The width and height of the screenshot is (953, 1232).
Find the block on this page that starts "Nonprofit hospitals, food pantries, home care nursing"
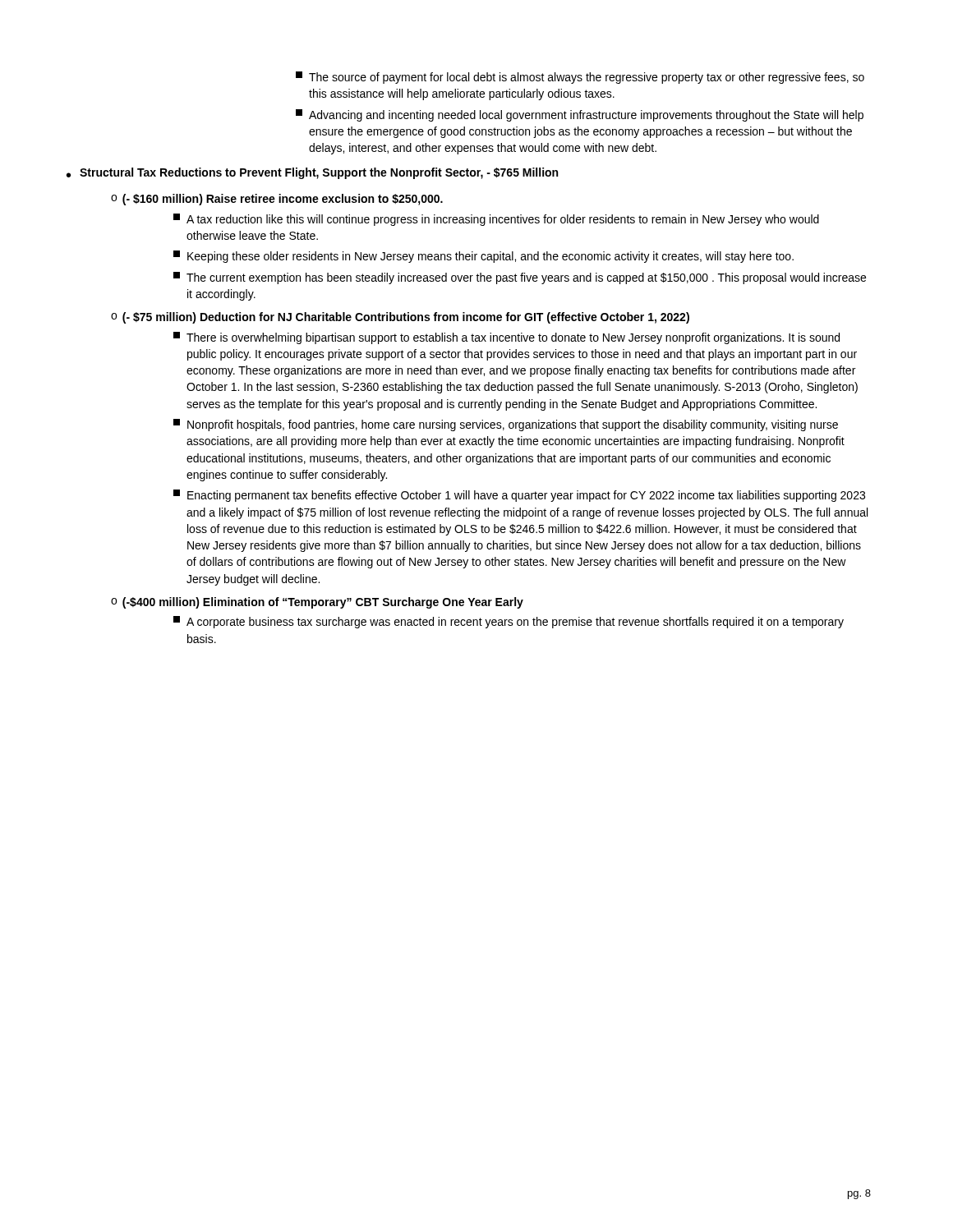coord(522,450)
